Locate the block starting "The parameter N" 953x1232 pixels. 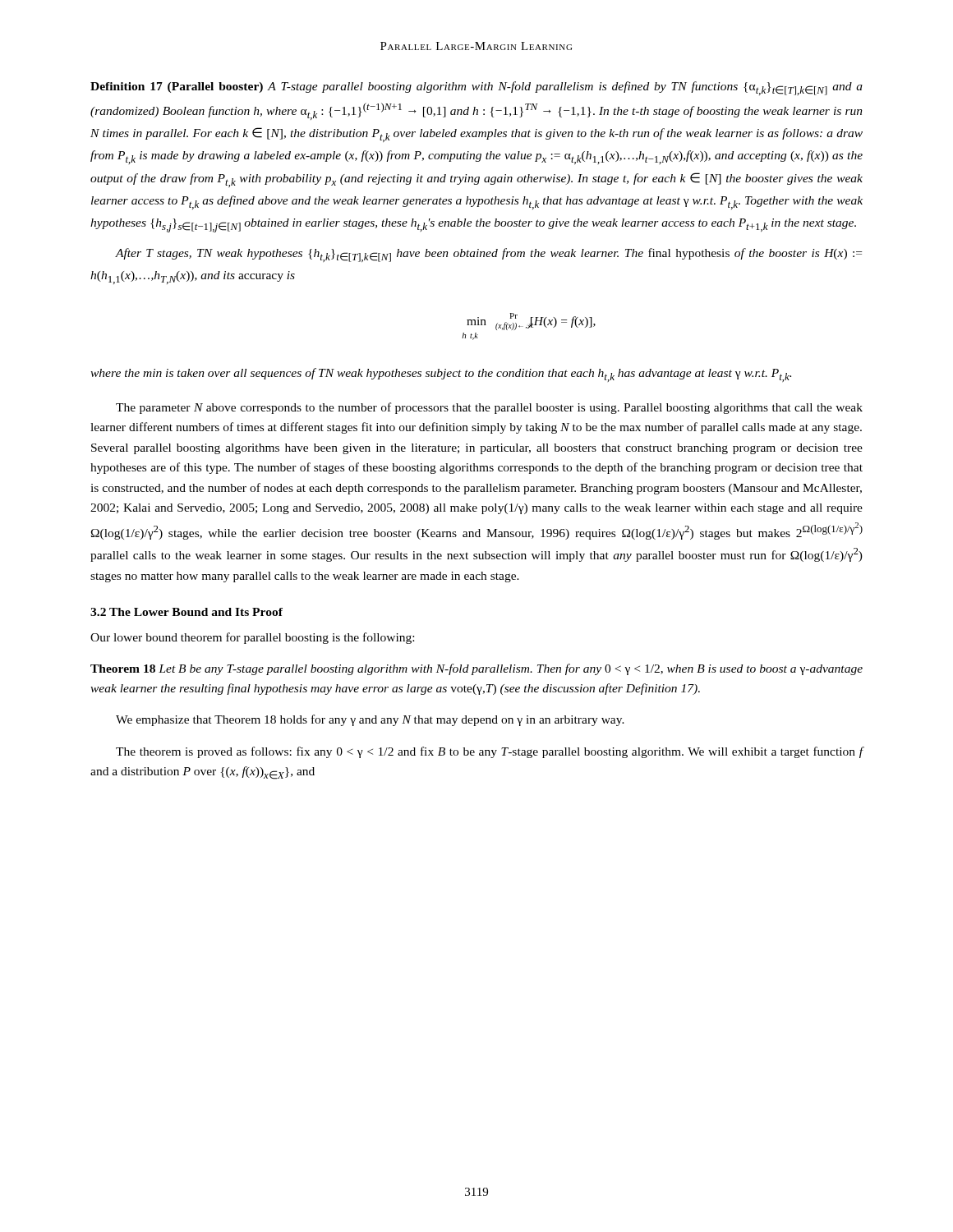click(476, 491)
